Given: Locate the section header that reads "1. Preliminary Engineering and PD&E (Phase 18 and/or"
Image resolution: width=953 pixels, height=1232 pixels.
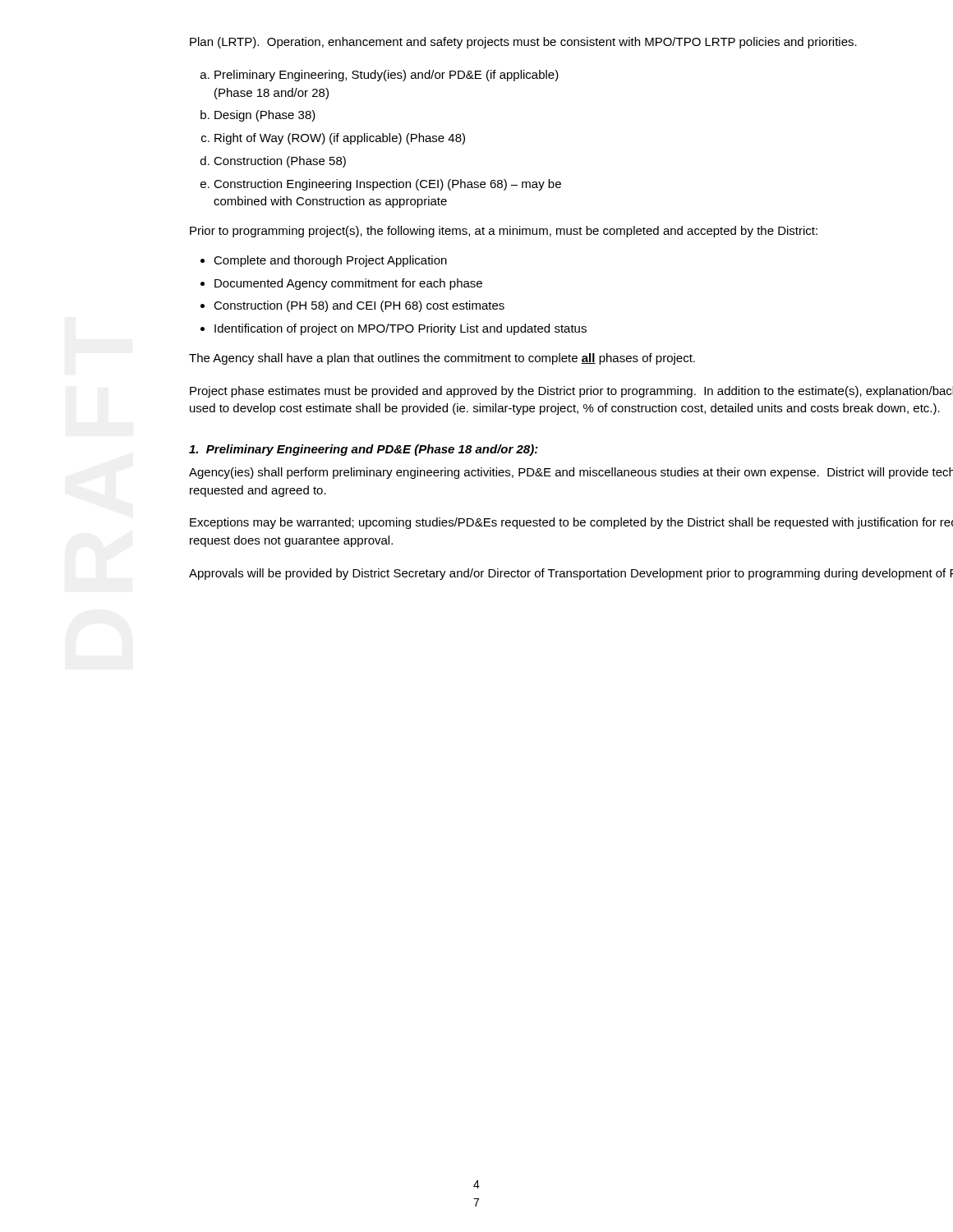Looking at the screenshot, I should tap(364, 449).
